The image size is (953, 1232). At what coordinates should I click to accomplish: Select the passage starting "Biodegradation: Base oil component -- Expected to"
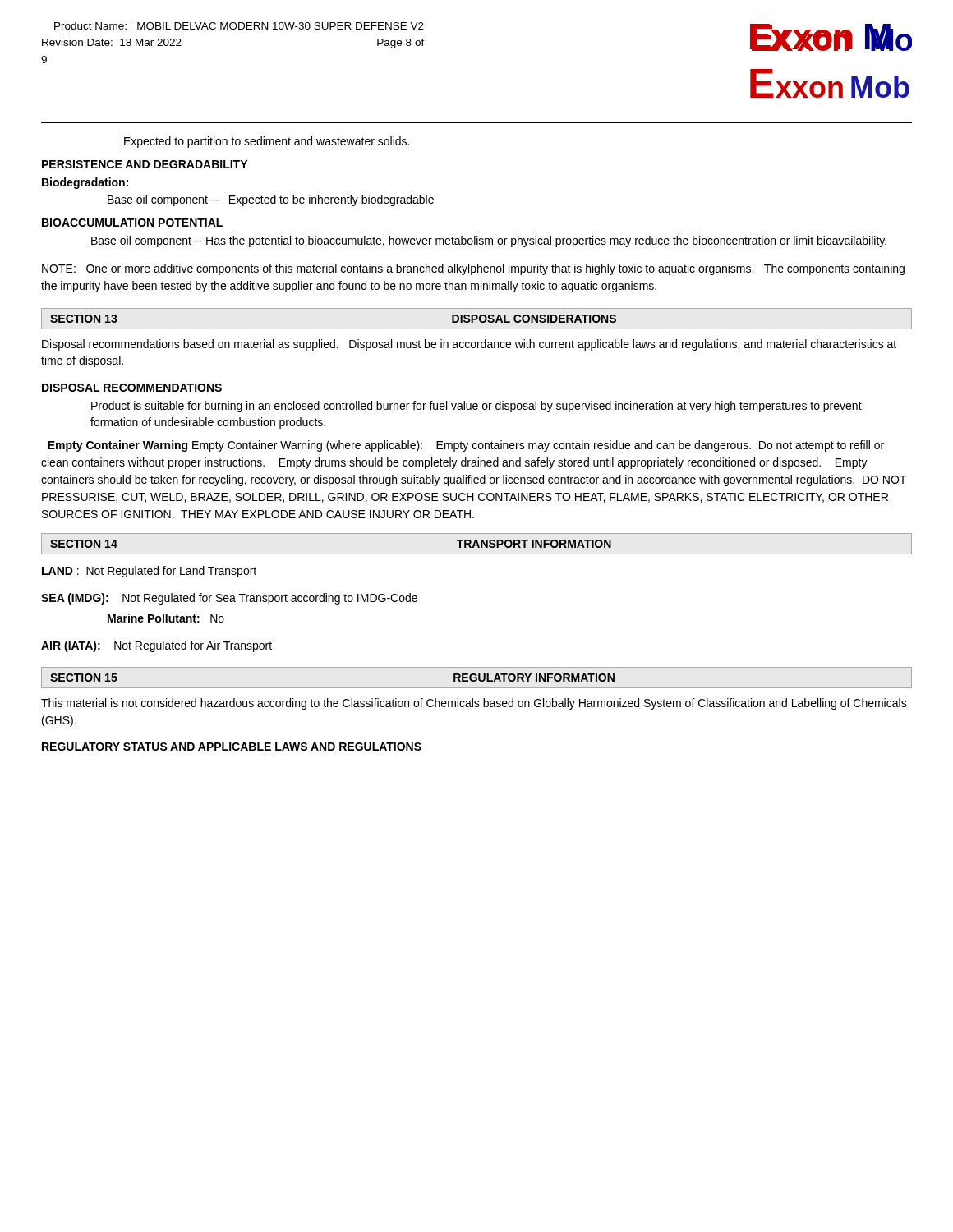238,192
